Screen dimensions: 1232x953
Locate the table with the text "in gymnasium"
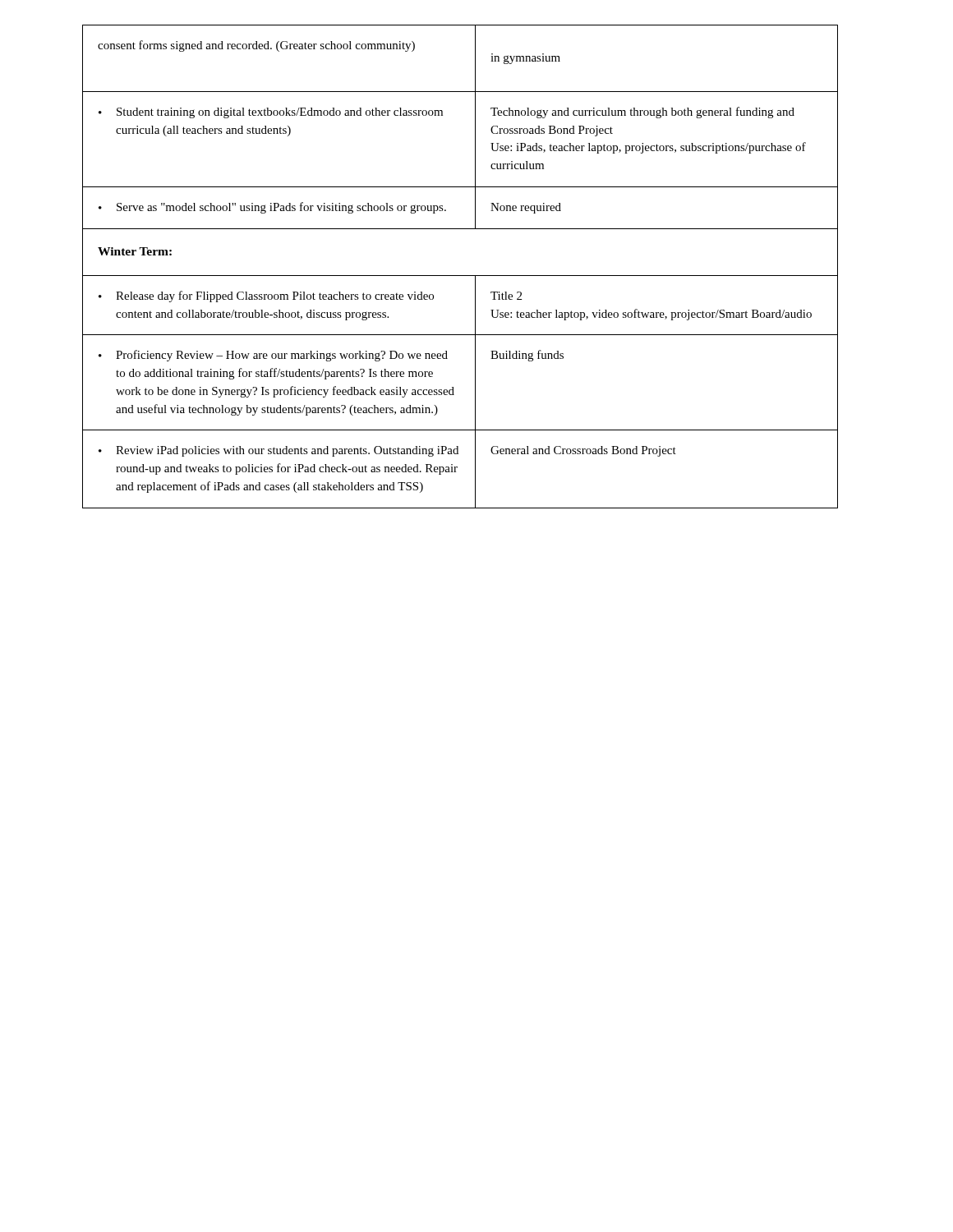tap(460, 266)
